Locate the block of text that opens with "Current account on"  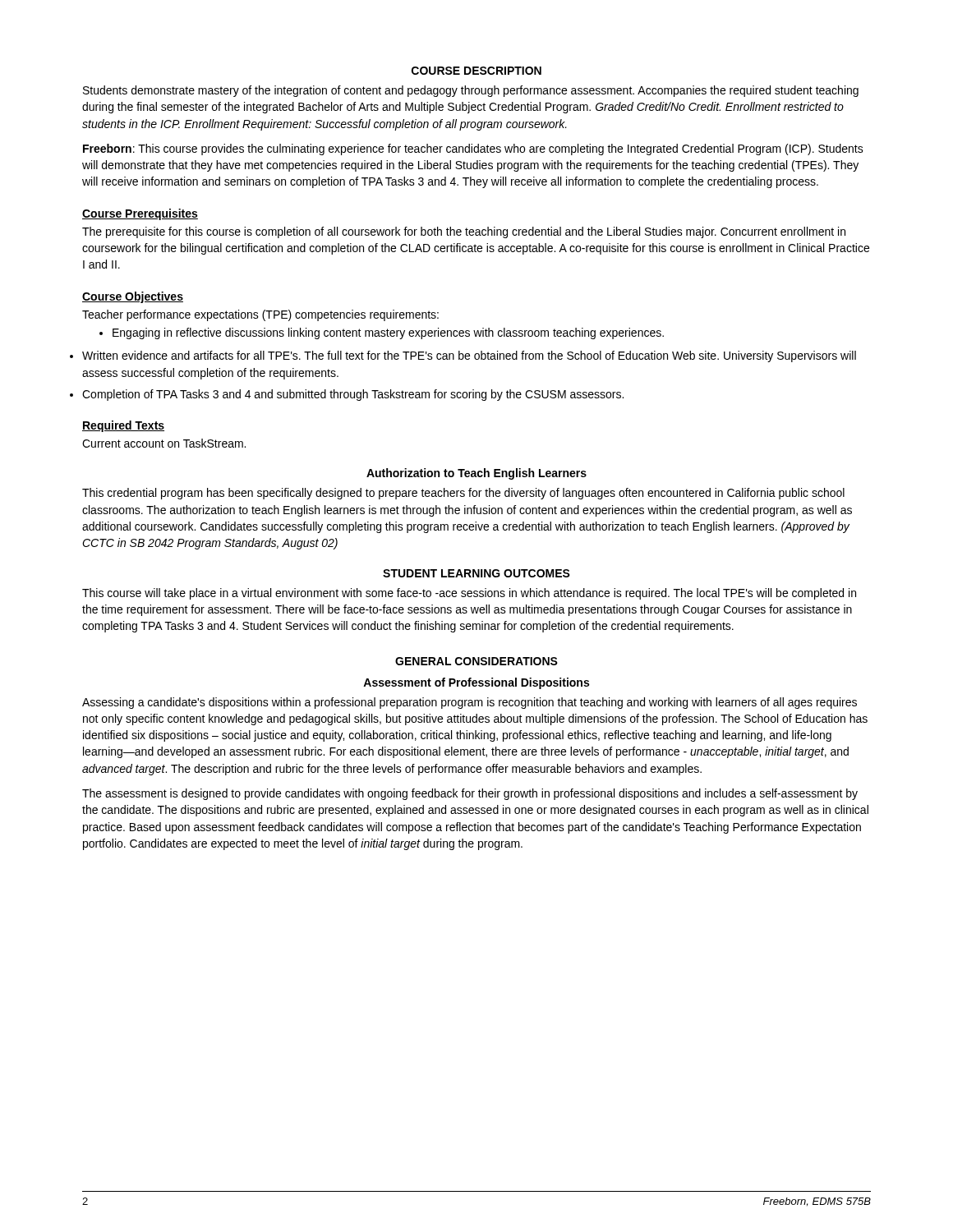click(x=164, y=443)
